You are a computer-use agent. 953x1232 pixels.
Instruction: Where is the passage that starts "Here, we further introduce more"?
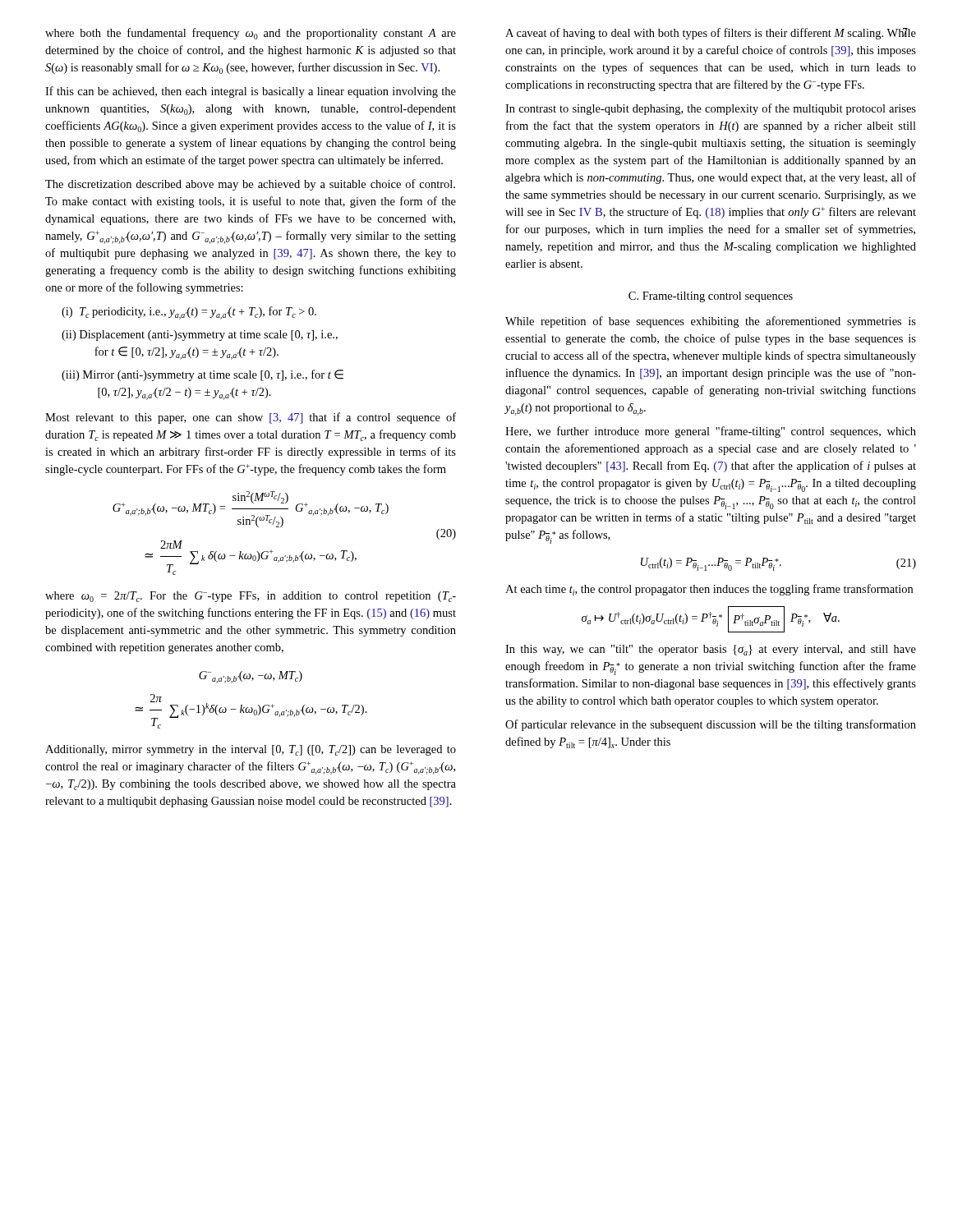click(711, 484)
